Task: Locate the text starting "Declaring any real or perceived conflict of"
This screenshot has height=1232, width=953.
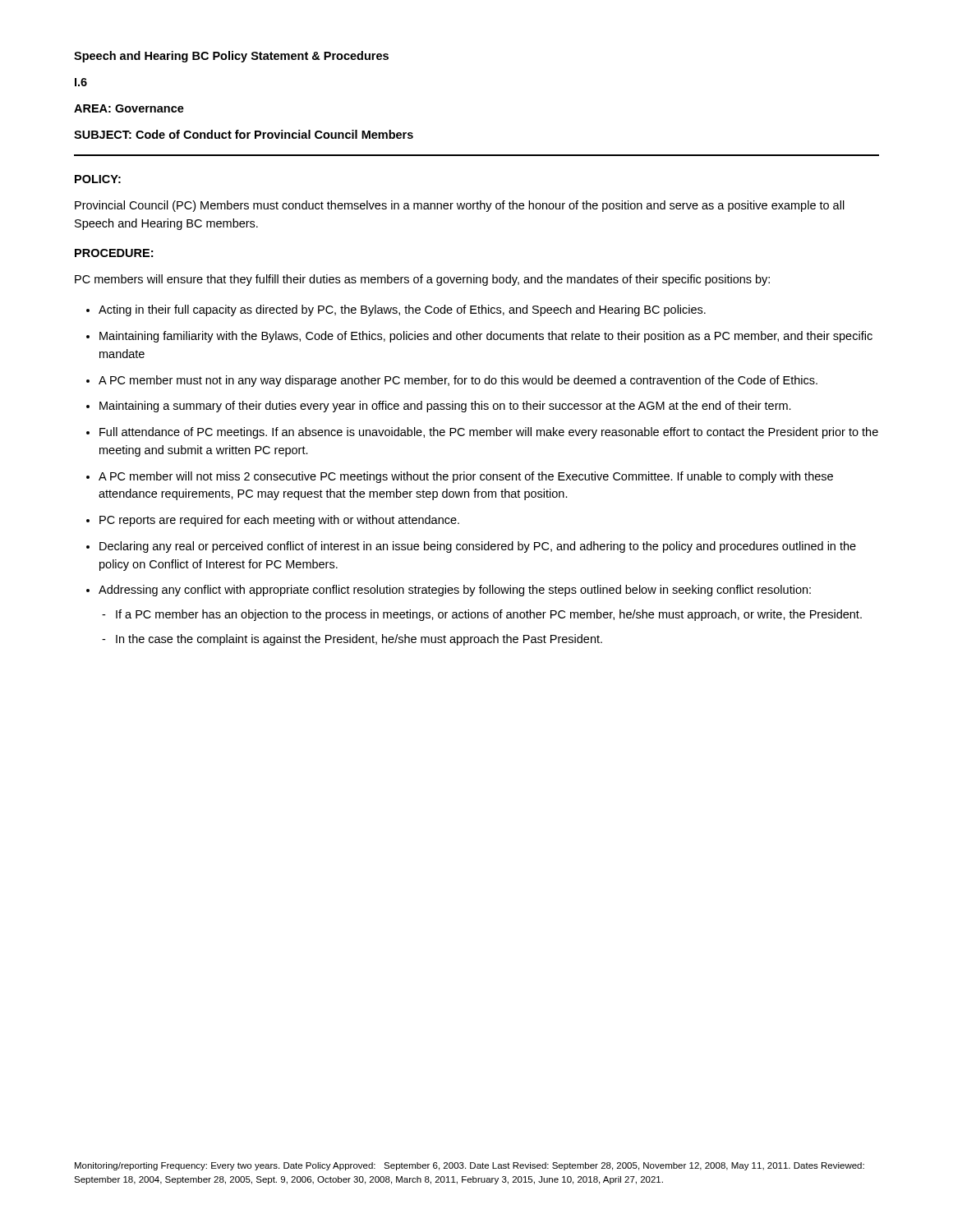Action: 477,555
